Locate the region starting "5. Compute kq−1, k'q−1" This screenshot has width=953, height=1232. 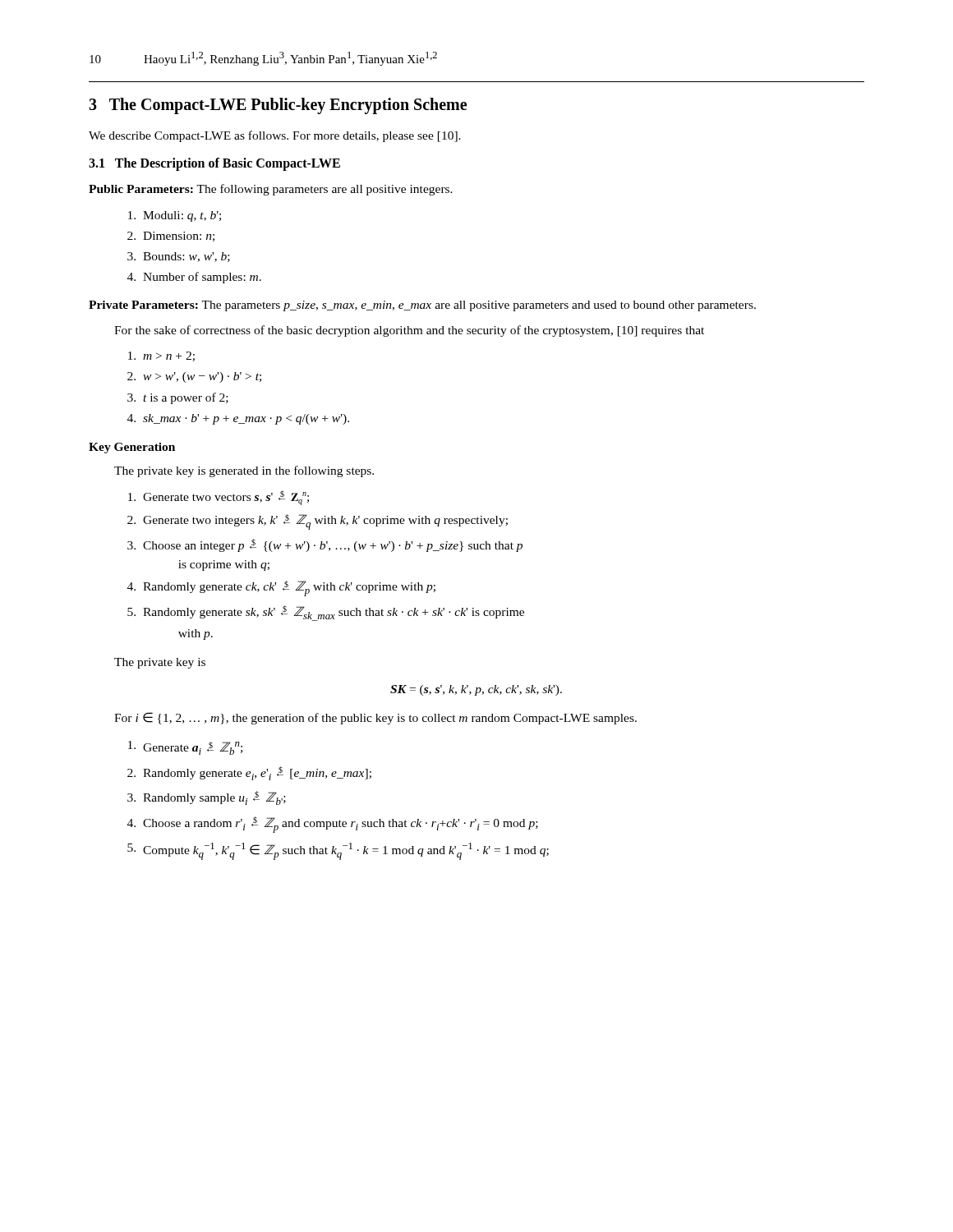[x=489, y=850]
